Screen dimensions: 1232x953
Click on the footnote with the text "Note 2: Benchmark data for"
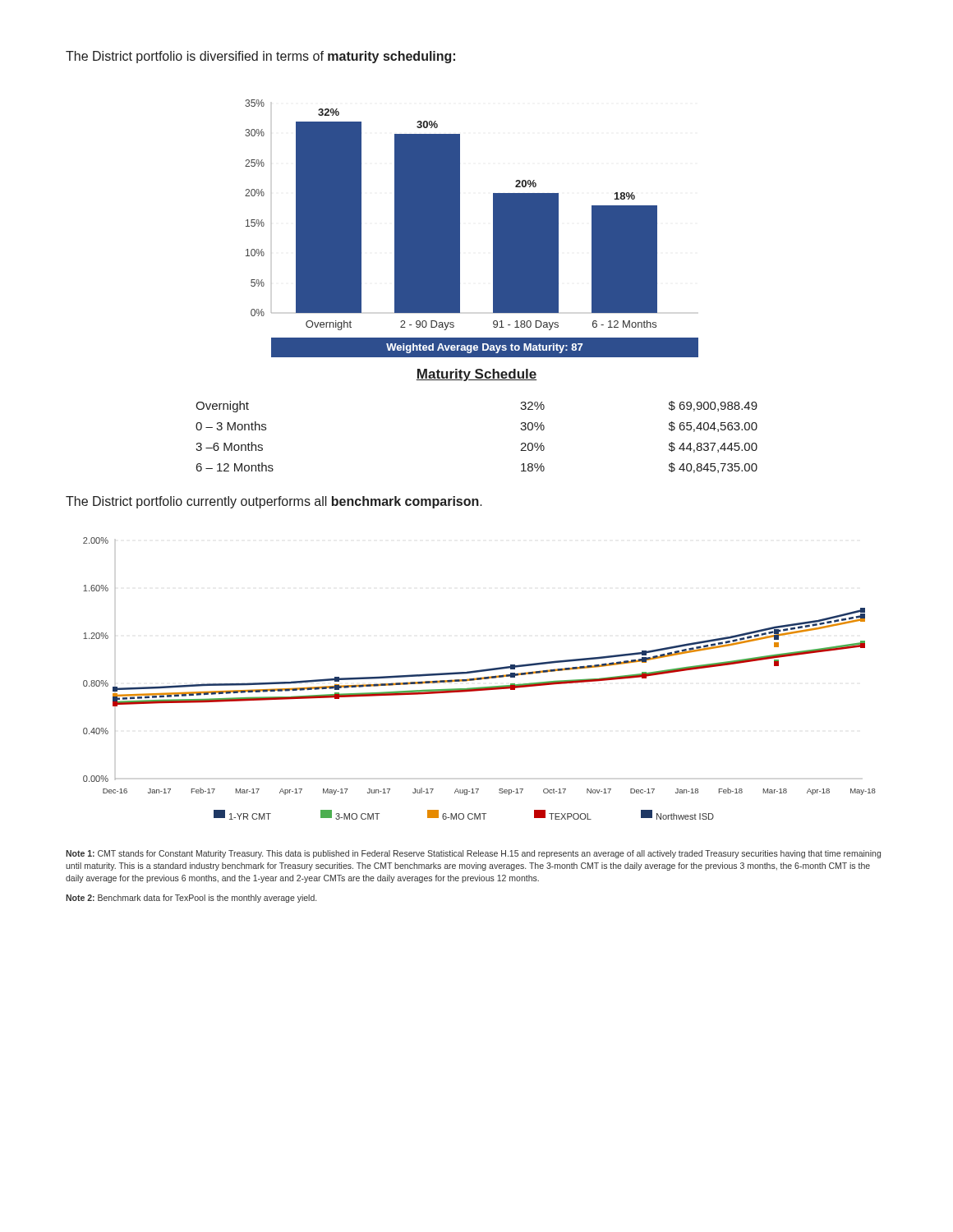(x=192, y=897)
